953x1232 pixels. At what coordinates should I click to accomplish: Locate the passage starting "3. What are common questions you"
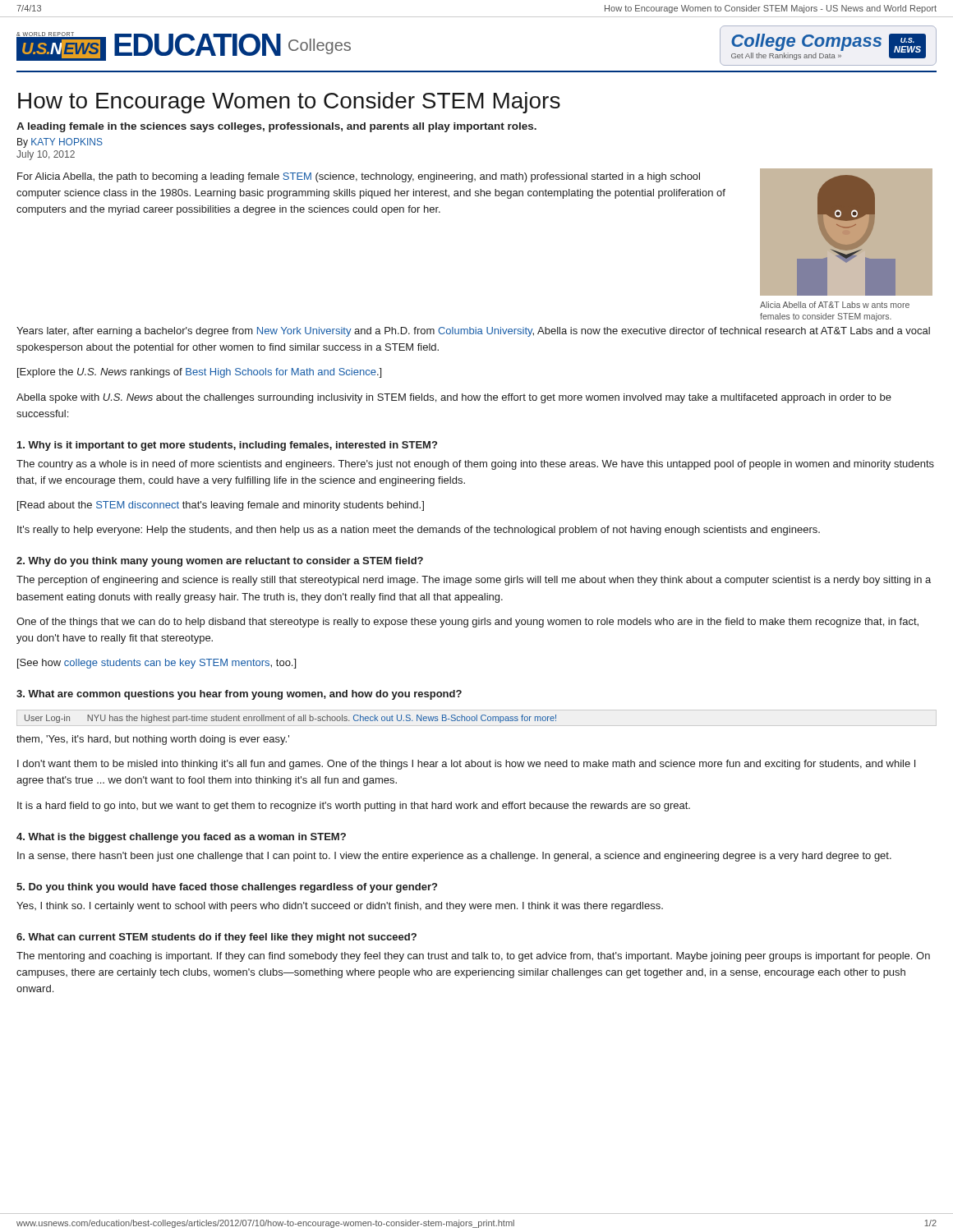(x=239, y=694)
